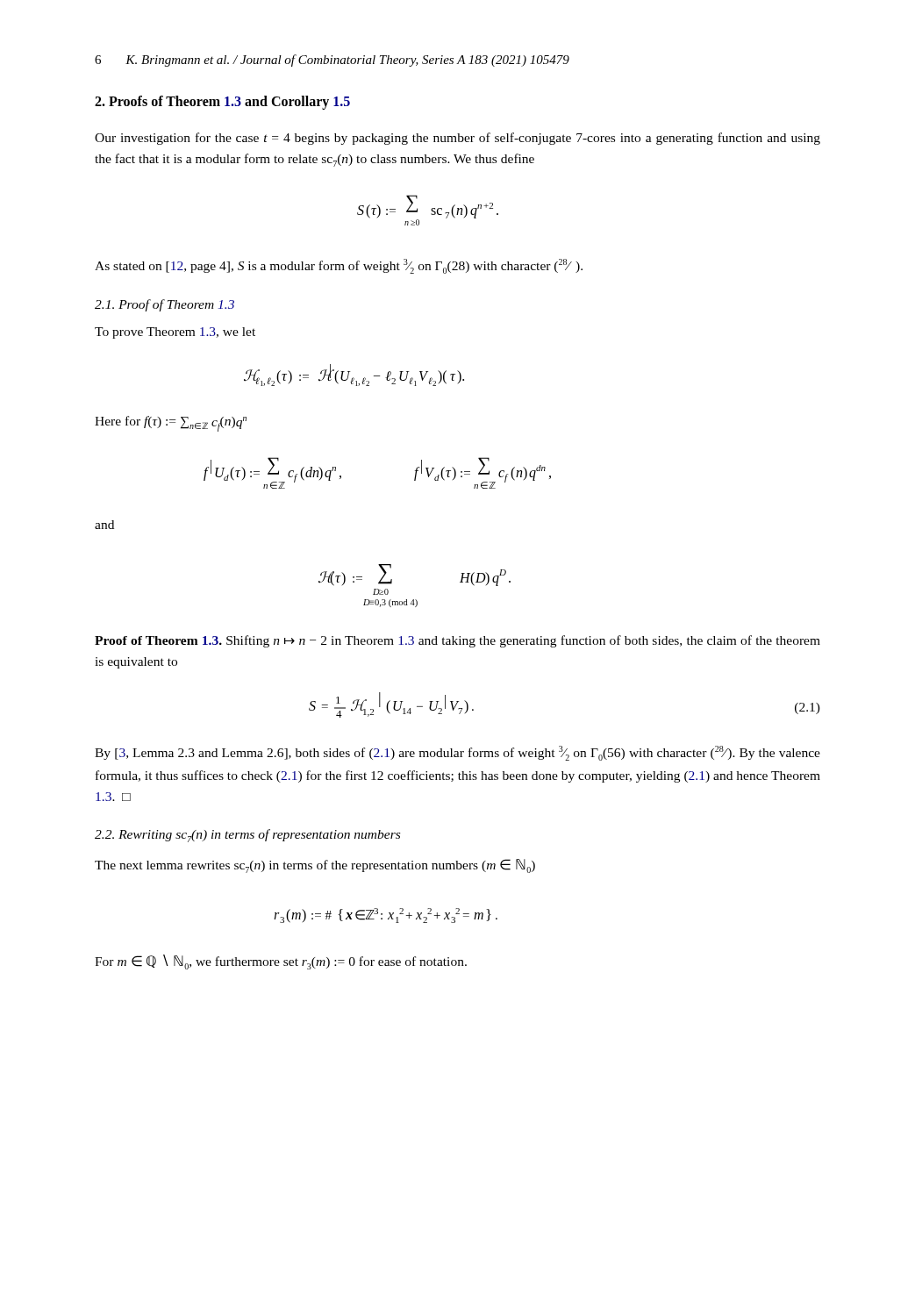Select the block starting "2. Proofs of Theorem 1.3 and"
The height and width of the screenshot is (1316, 915).
(222, 101)
